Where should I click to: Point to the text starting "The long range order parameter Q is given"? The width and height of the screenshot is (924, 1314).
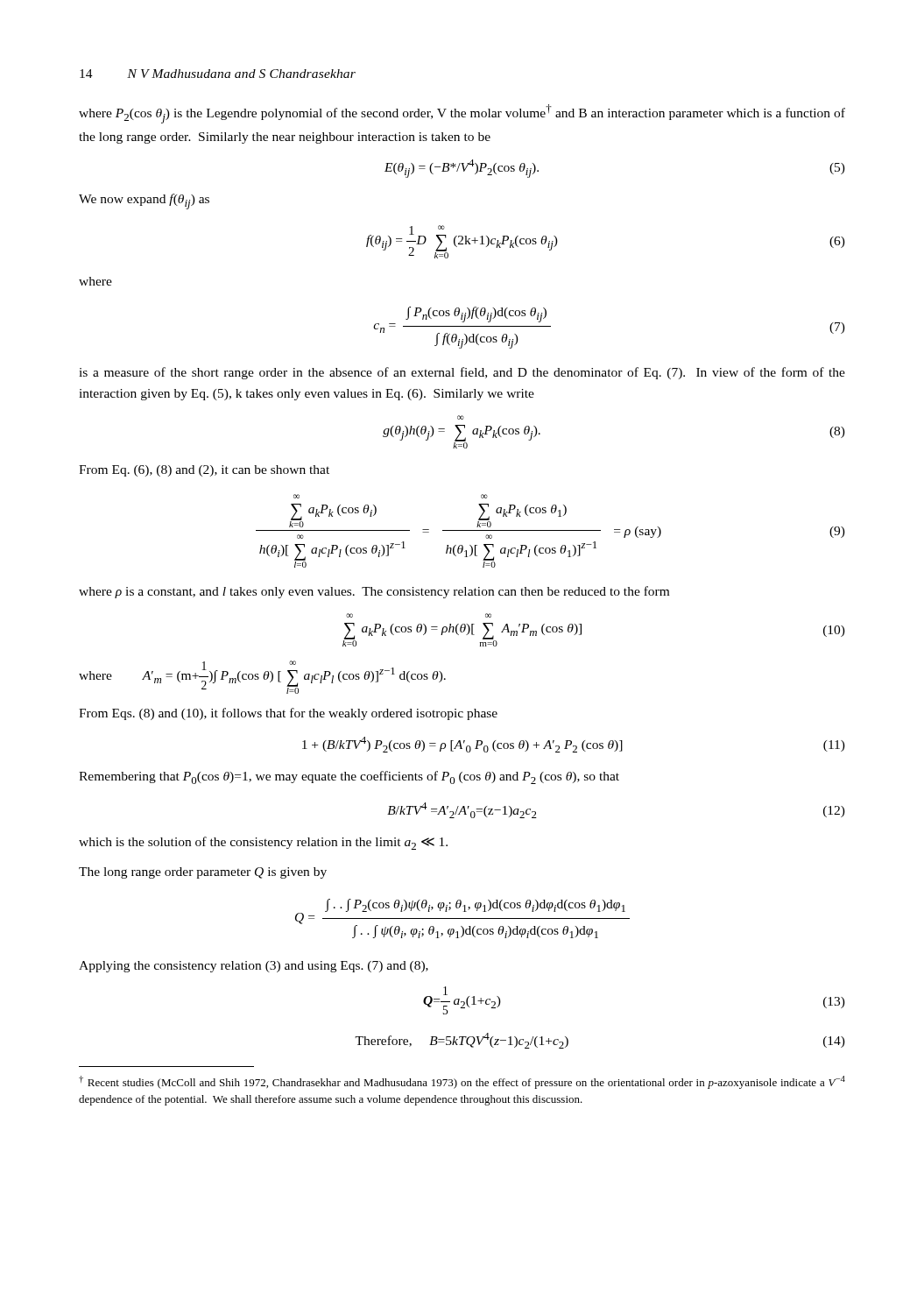pyautogui.click(x=203, y=871)
